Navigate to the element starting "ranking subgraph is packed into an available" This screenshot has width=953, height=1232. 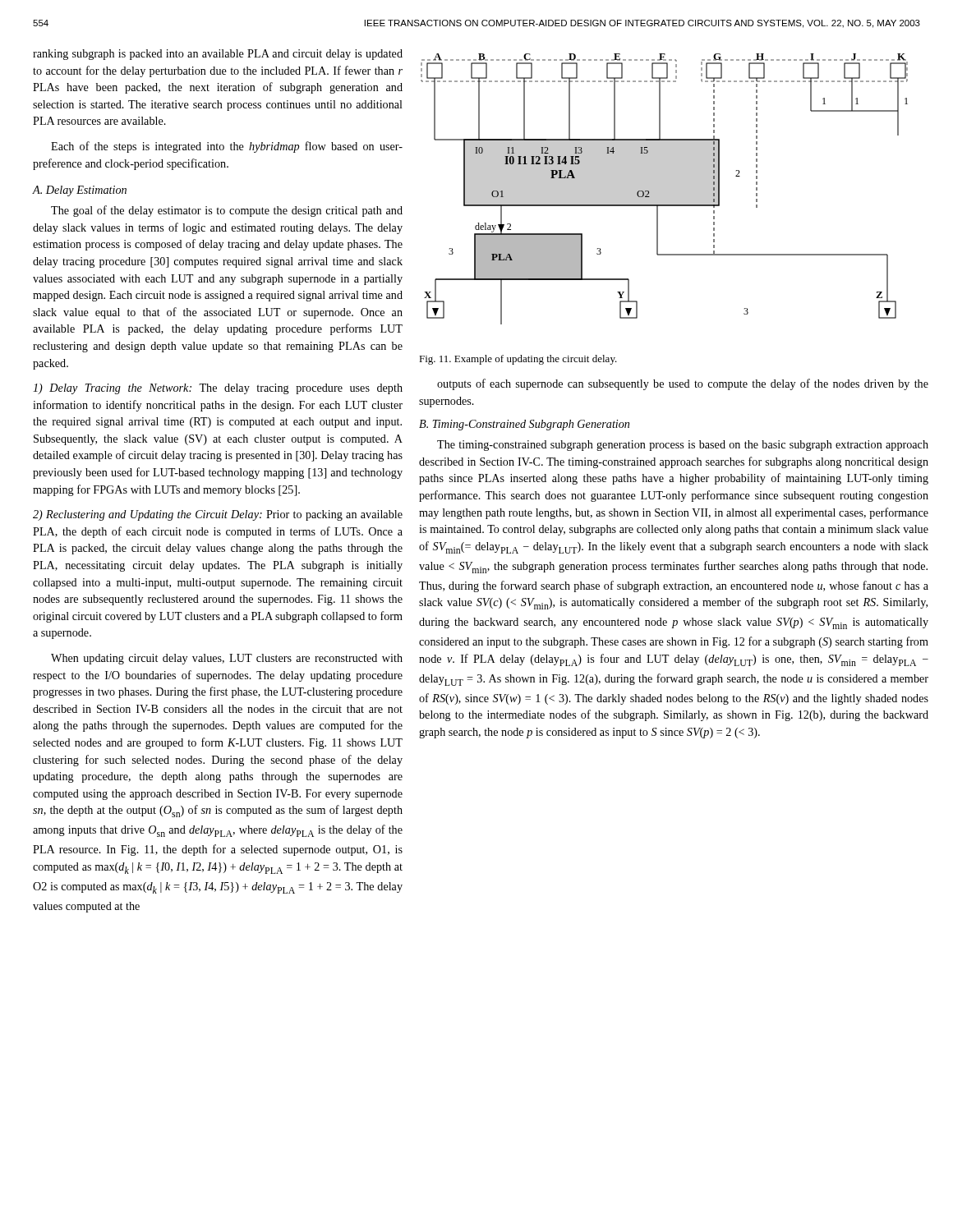click(x=218, y=87)
